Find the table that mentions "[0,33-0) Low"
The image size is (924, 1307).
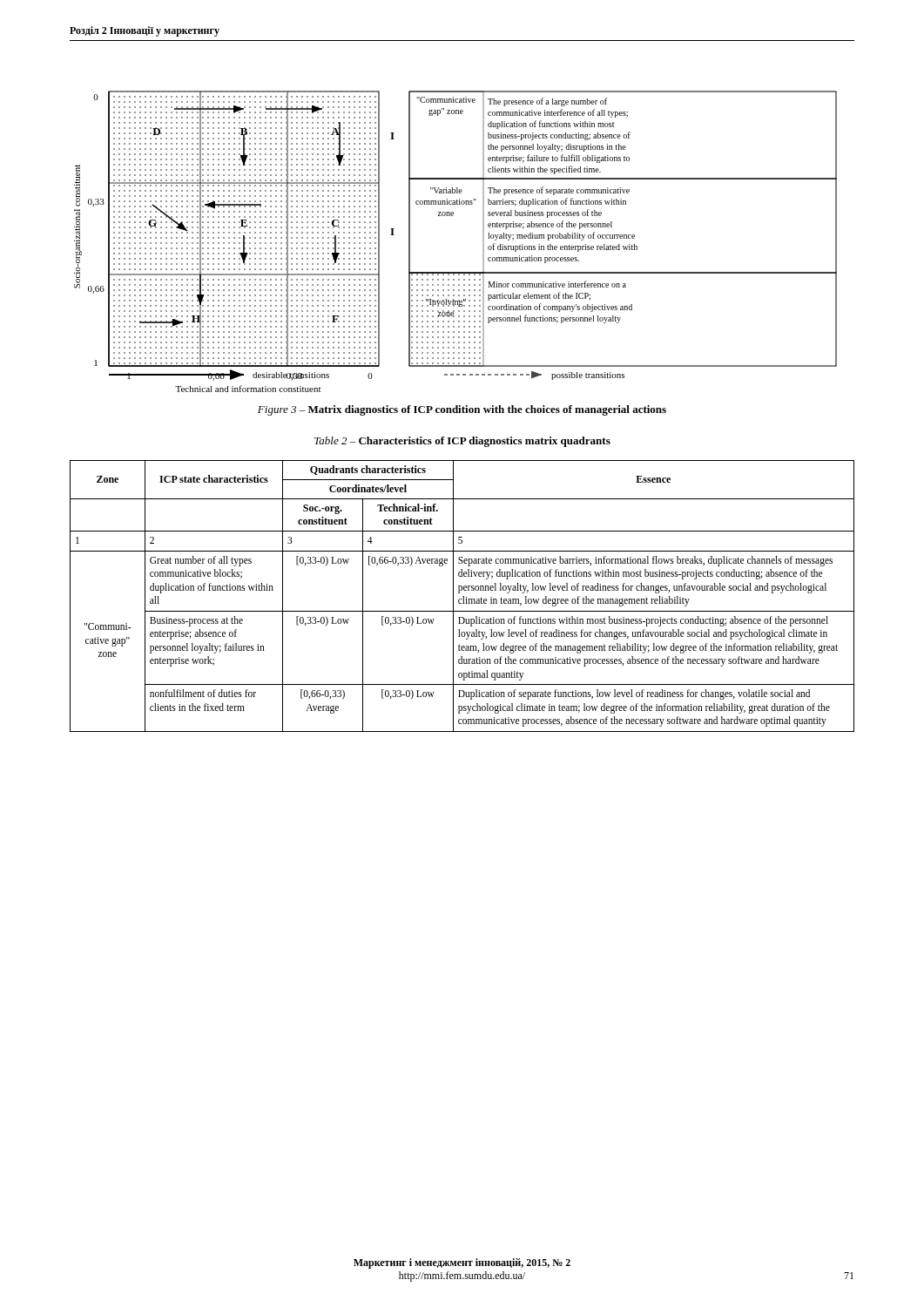(462, 596)
